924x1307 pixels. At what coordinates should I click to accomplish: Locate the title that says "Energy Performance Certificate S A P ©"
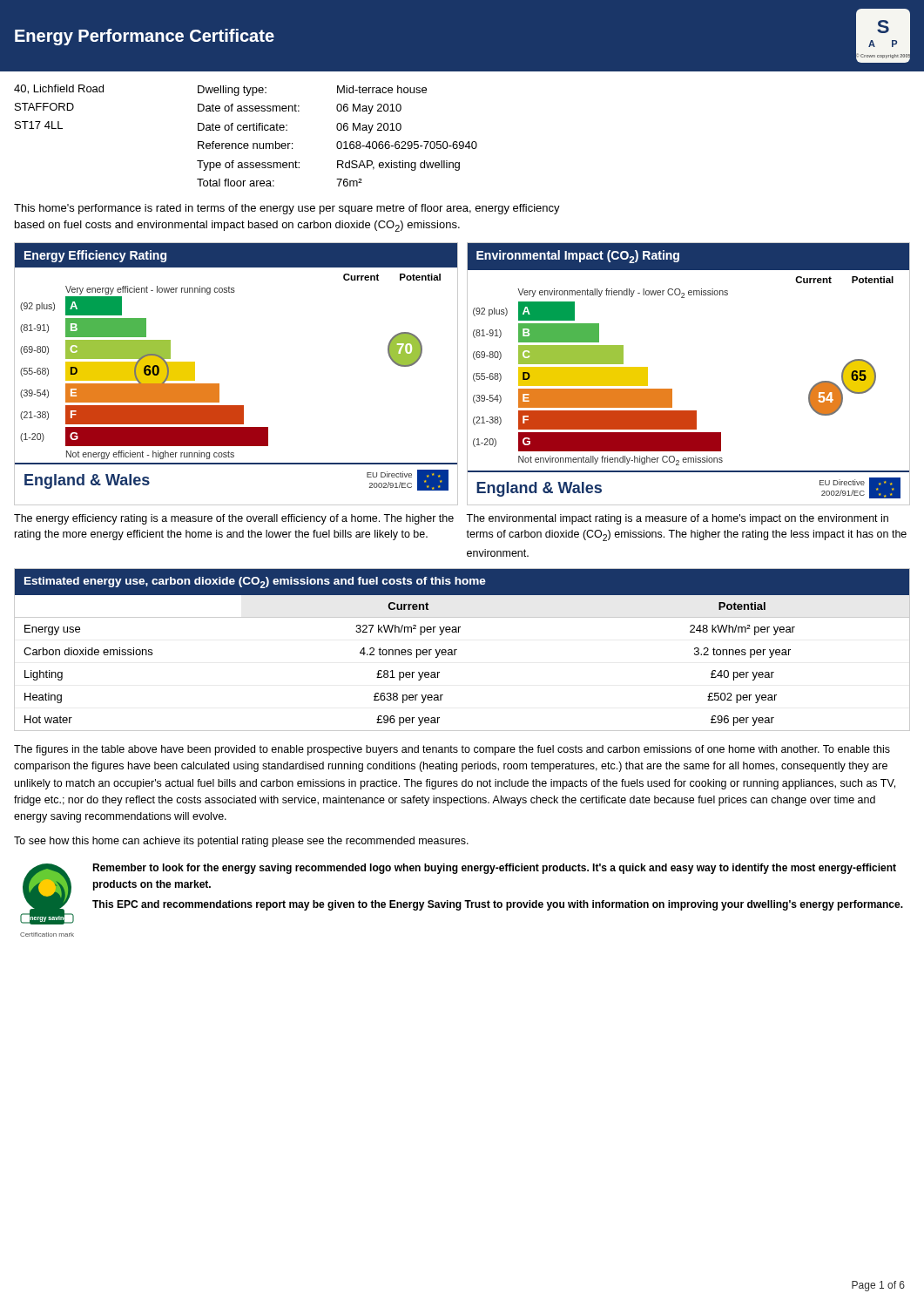(x=136, y=35)
